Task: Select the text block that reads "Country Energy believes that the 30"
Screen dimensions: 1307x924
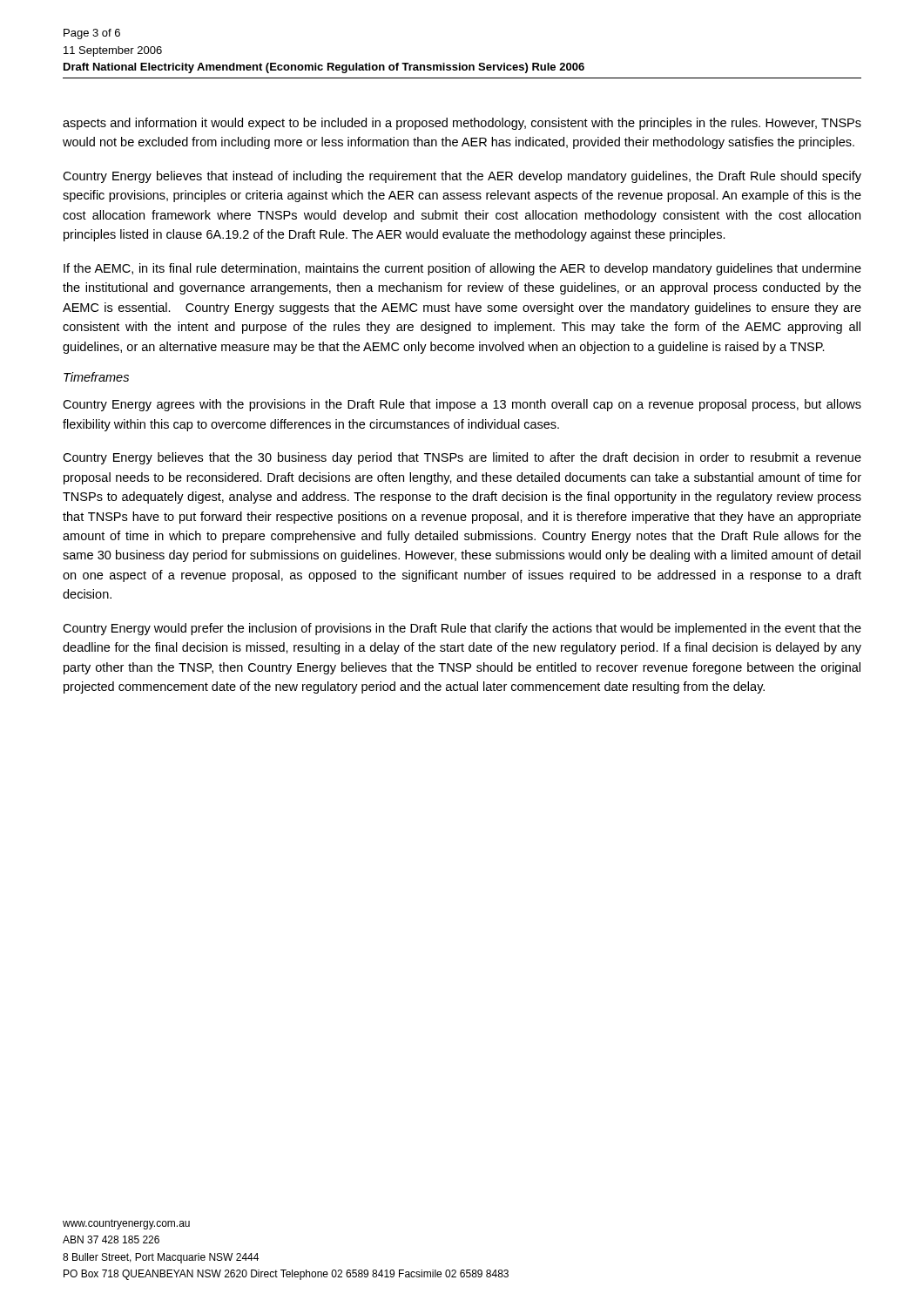Action: coord(462,526)
